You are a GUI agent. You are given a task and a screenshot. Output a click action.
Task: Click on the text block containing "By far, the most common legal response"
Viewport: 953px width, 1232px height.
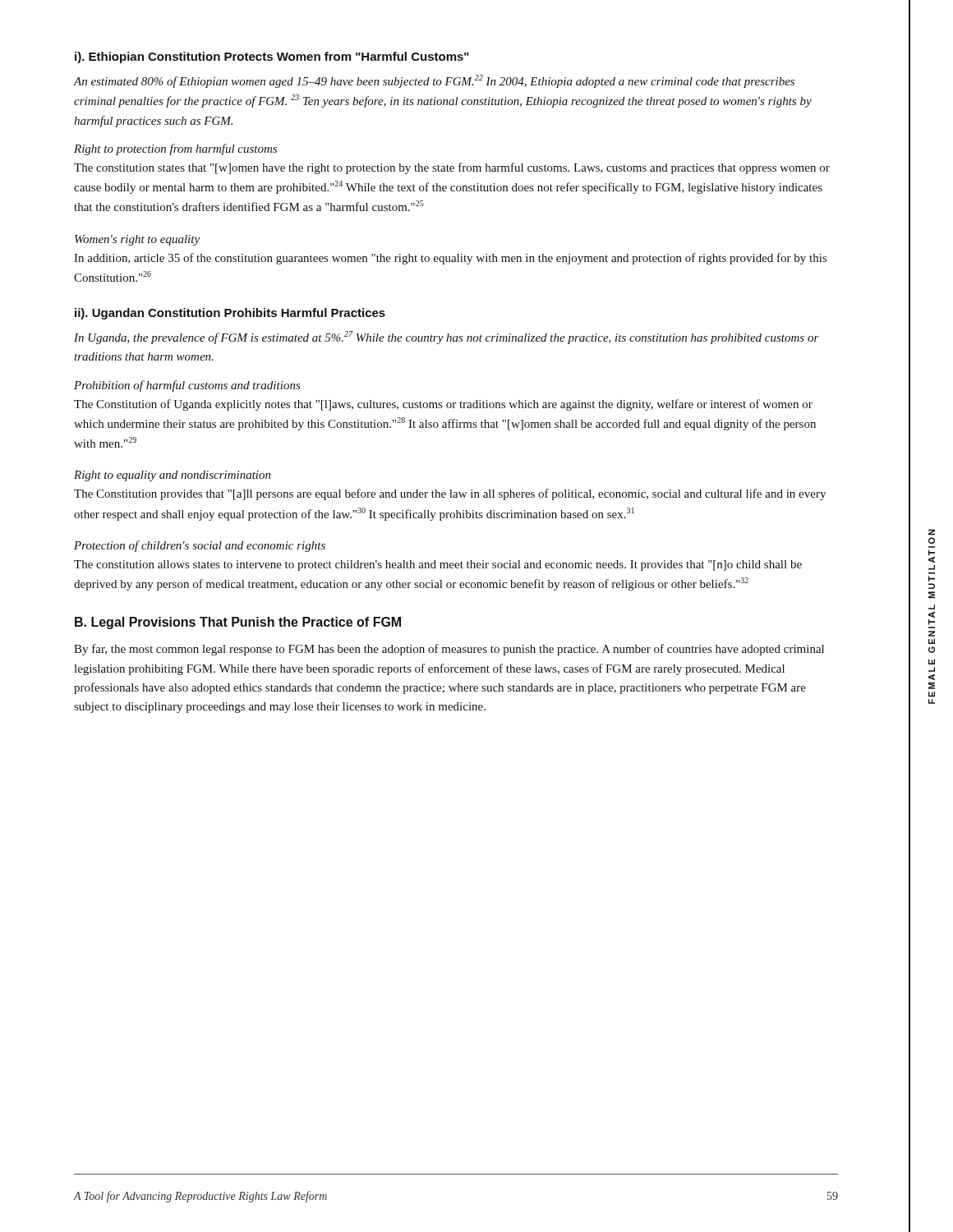pos(456,678)
